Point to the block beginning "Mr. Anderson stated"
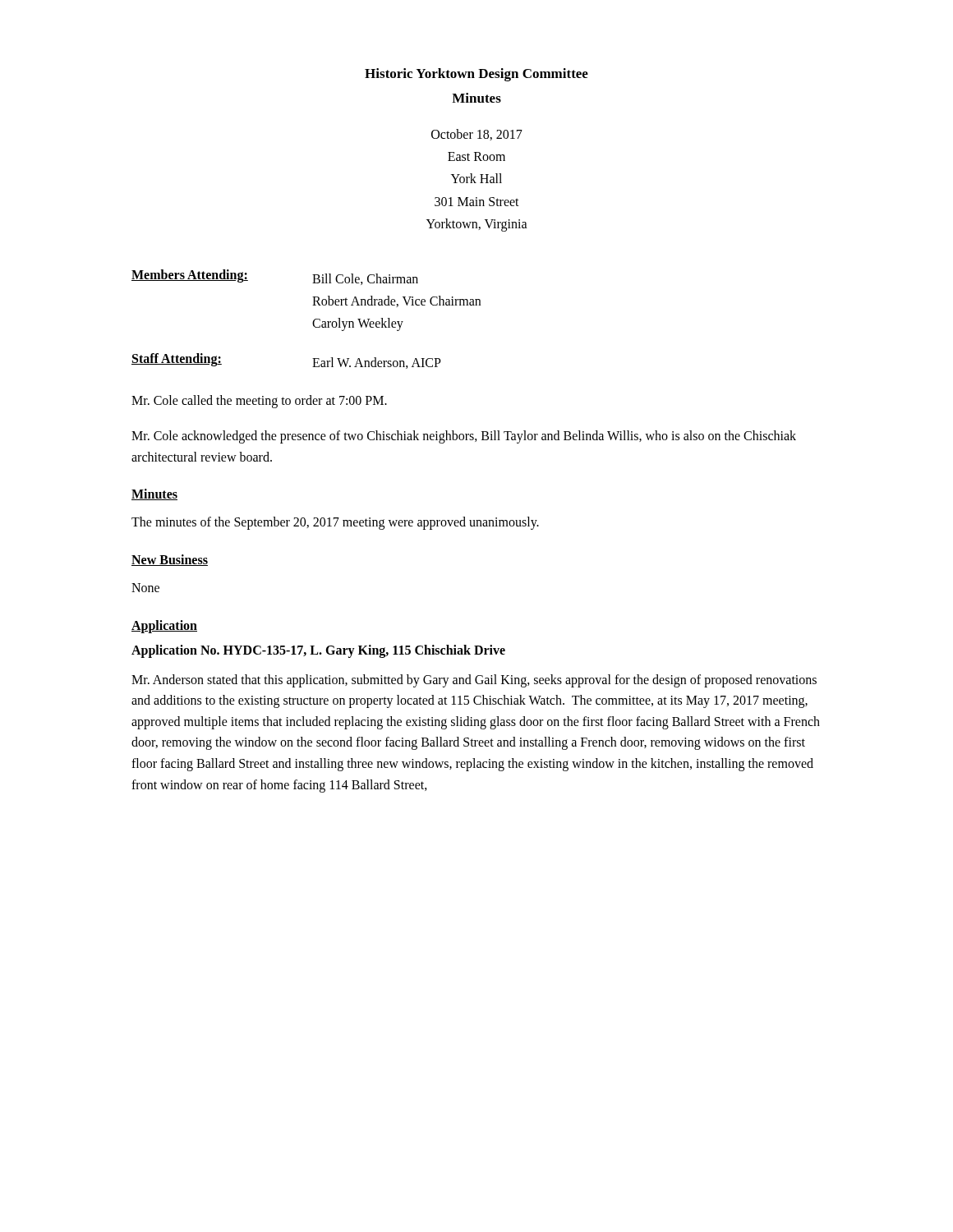Screen dimensions: 1232x953 (x=476, y=732)
